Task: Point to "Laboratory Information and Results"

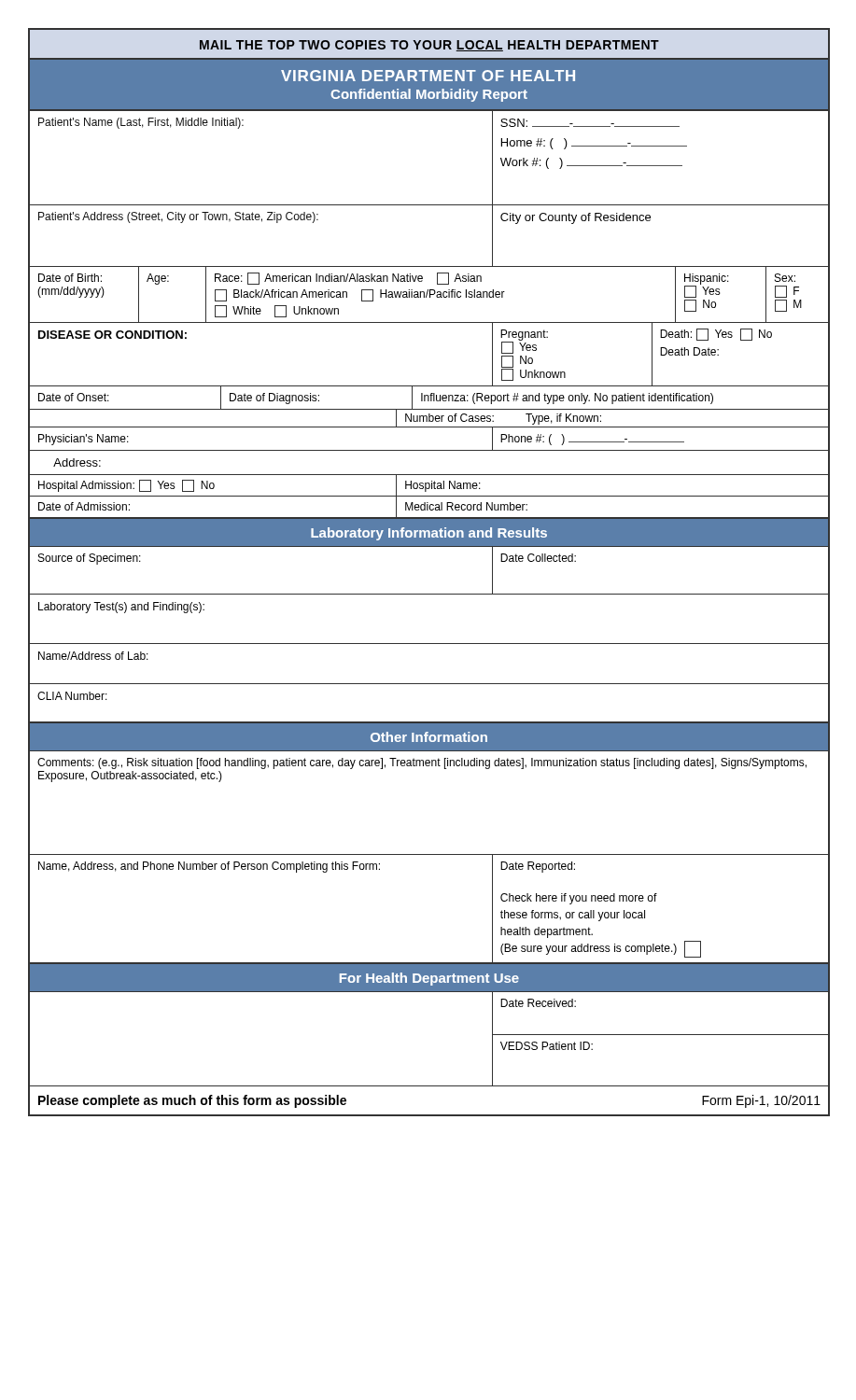Action: 429,533
